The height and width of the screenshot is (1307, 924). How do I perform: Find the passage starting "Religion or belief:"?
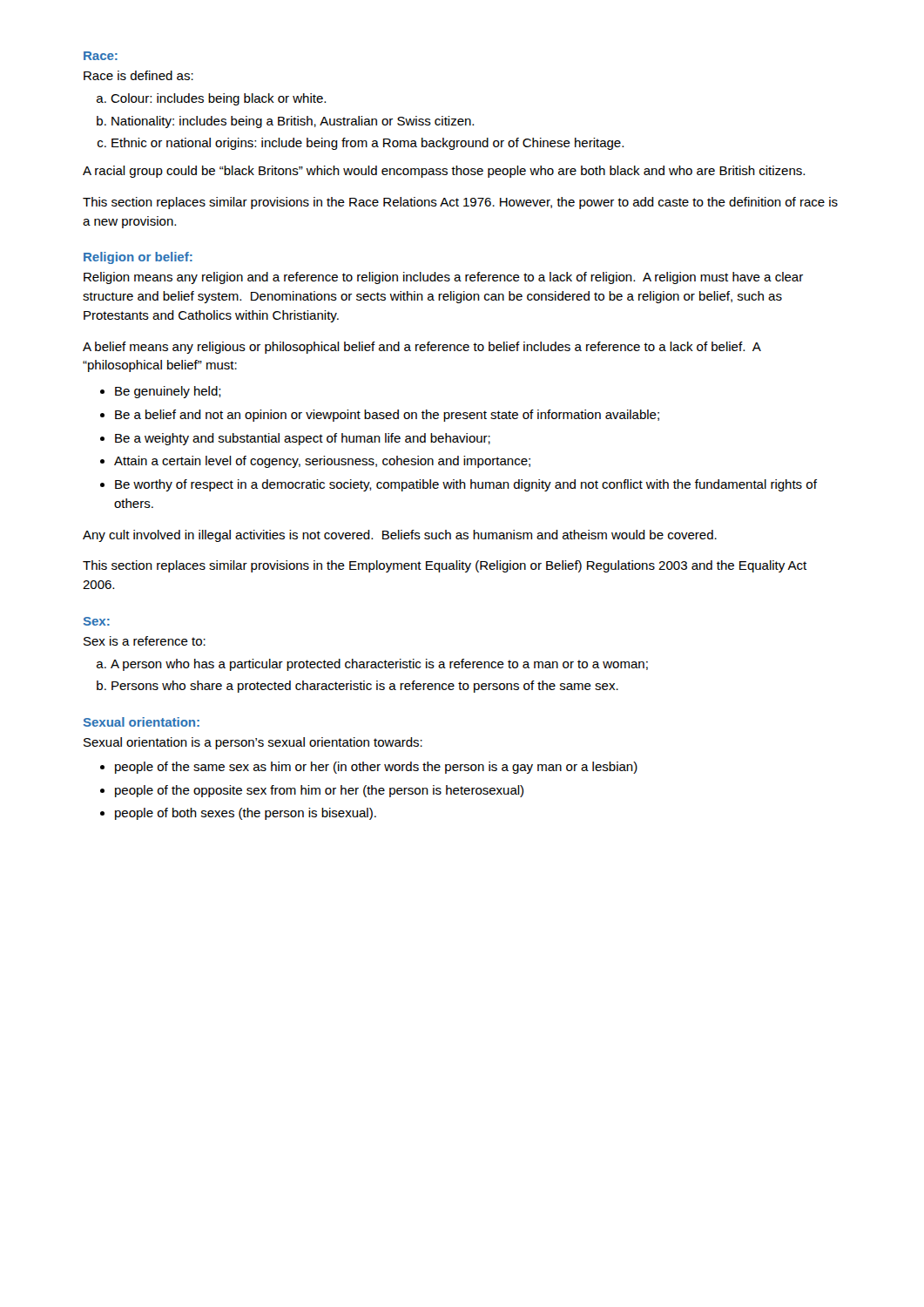pyautogui.click(x=138, y=257)
